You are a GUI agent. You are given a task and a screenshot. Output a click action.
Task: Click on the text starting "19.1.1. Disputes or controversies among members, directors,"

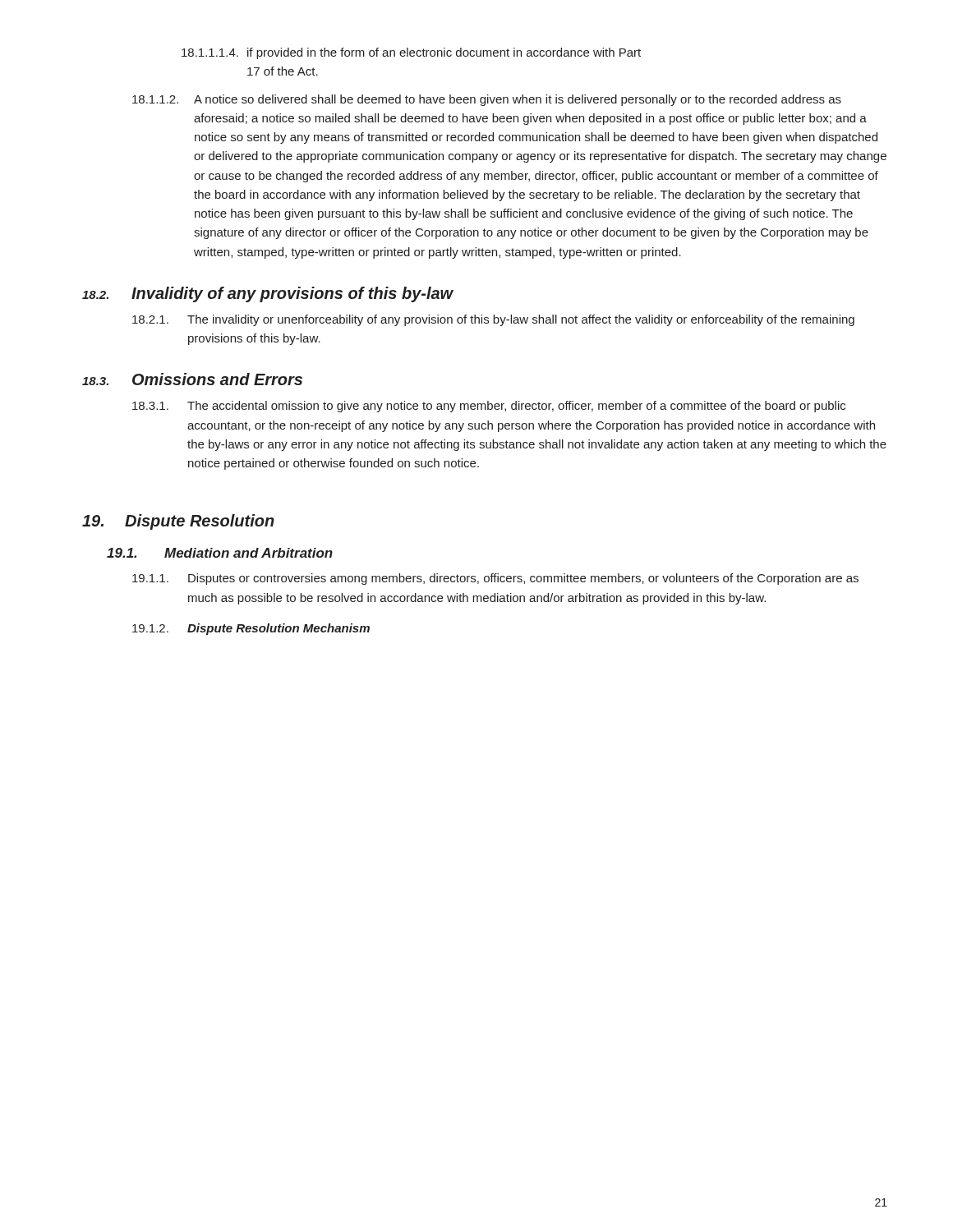coord(509,588)
